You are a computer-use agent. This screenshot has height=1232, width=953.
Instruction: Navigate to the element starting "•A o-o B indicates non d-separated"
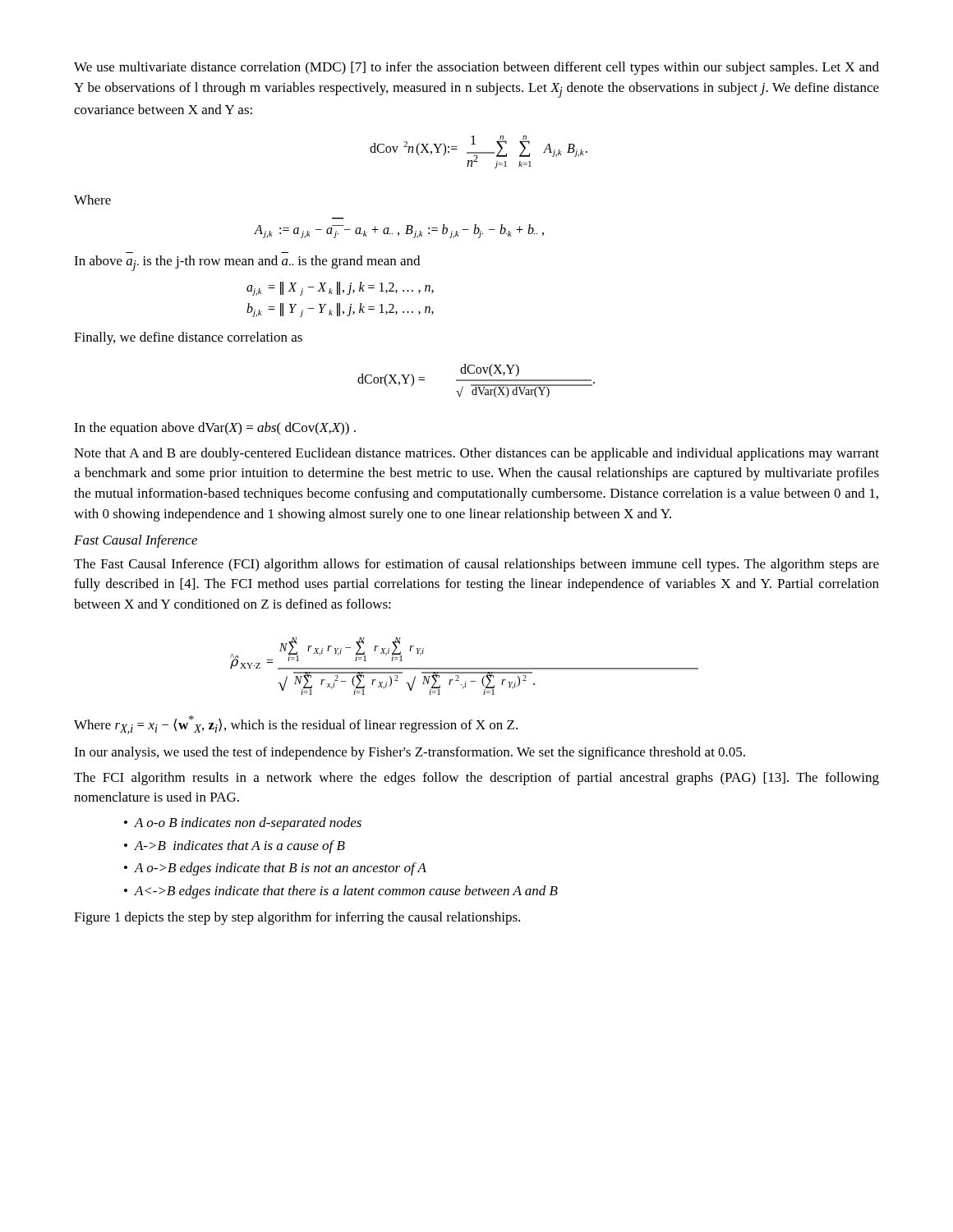tap(242, 823)
